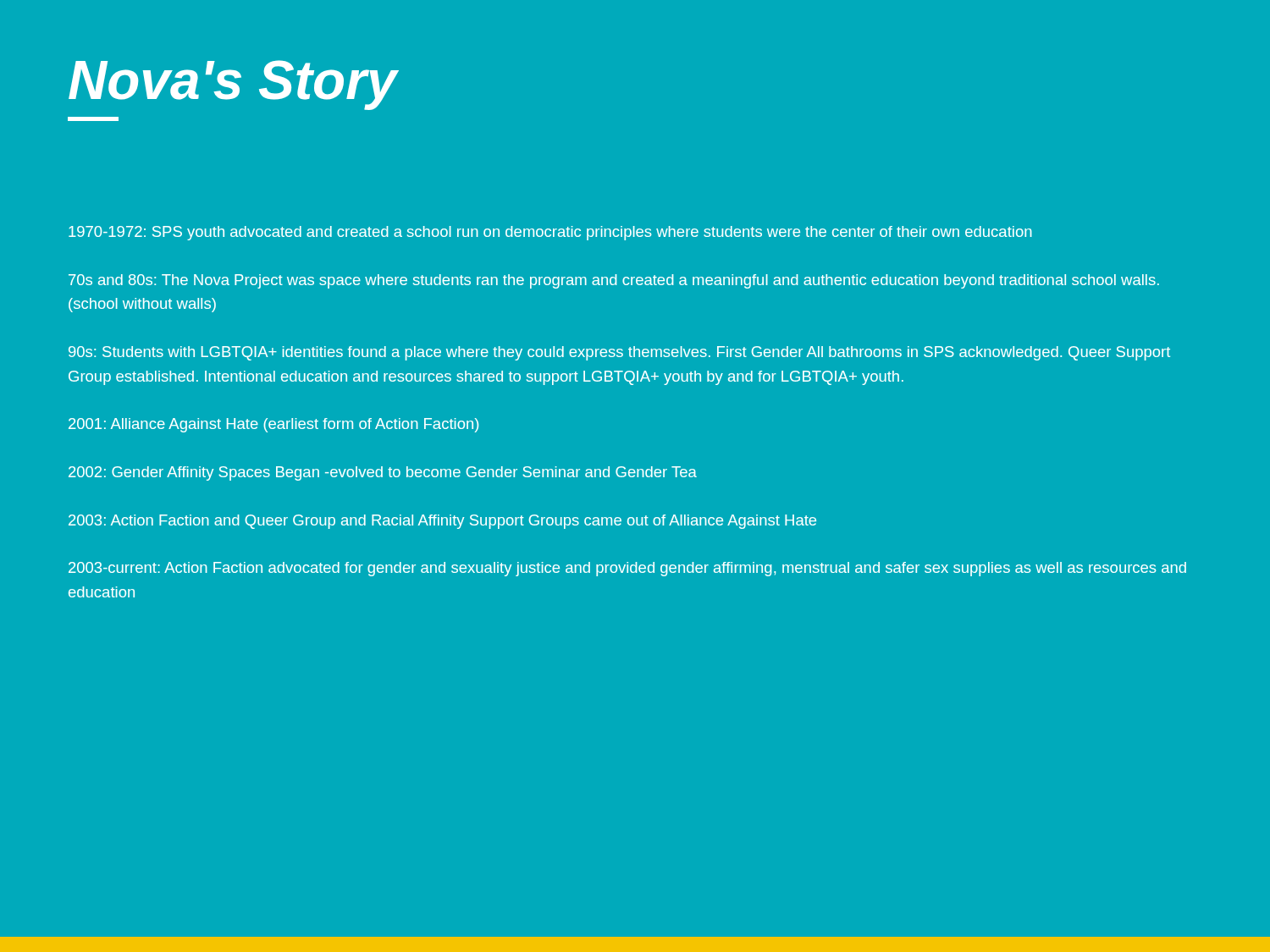Find the block starting "2003-current: Action Faction advocated for gender and sexuality"
Viewport: 1270px width, 952px height.
click(627, 580)
